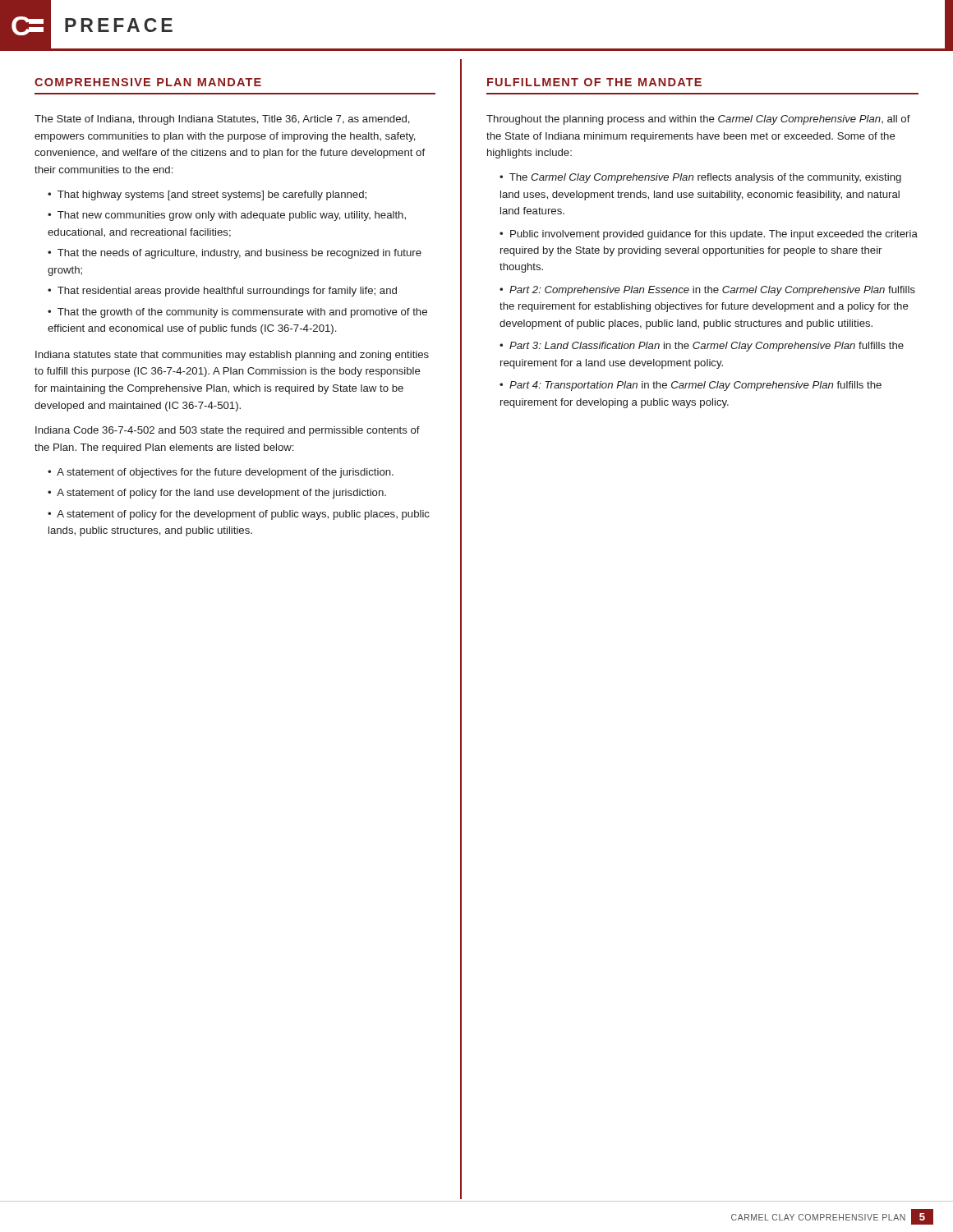Point to the text starting "• That the needs"

pyautogui.click(x=235, y=261)
